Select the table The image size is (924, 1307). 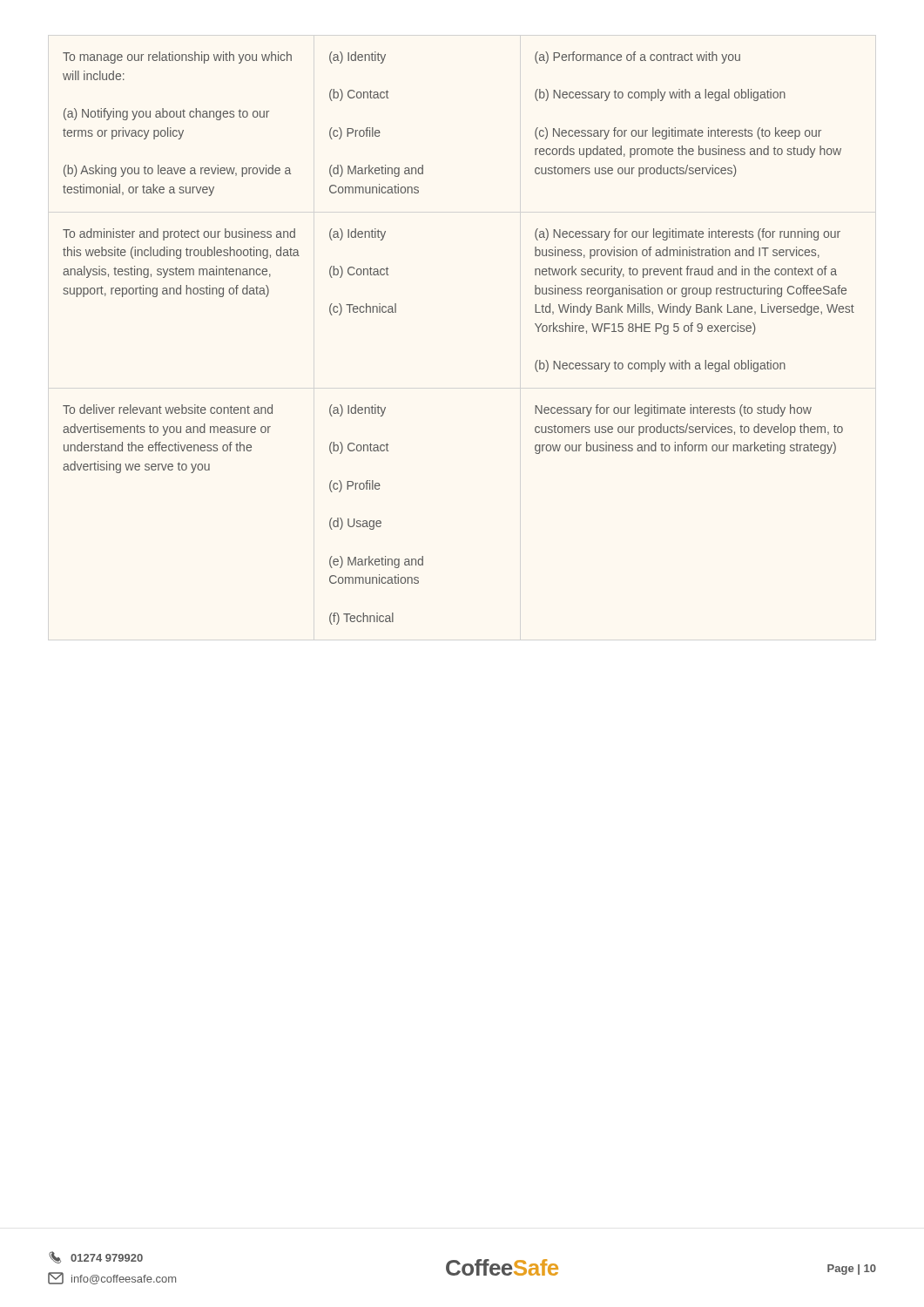point(462,338)
